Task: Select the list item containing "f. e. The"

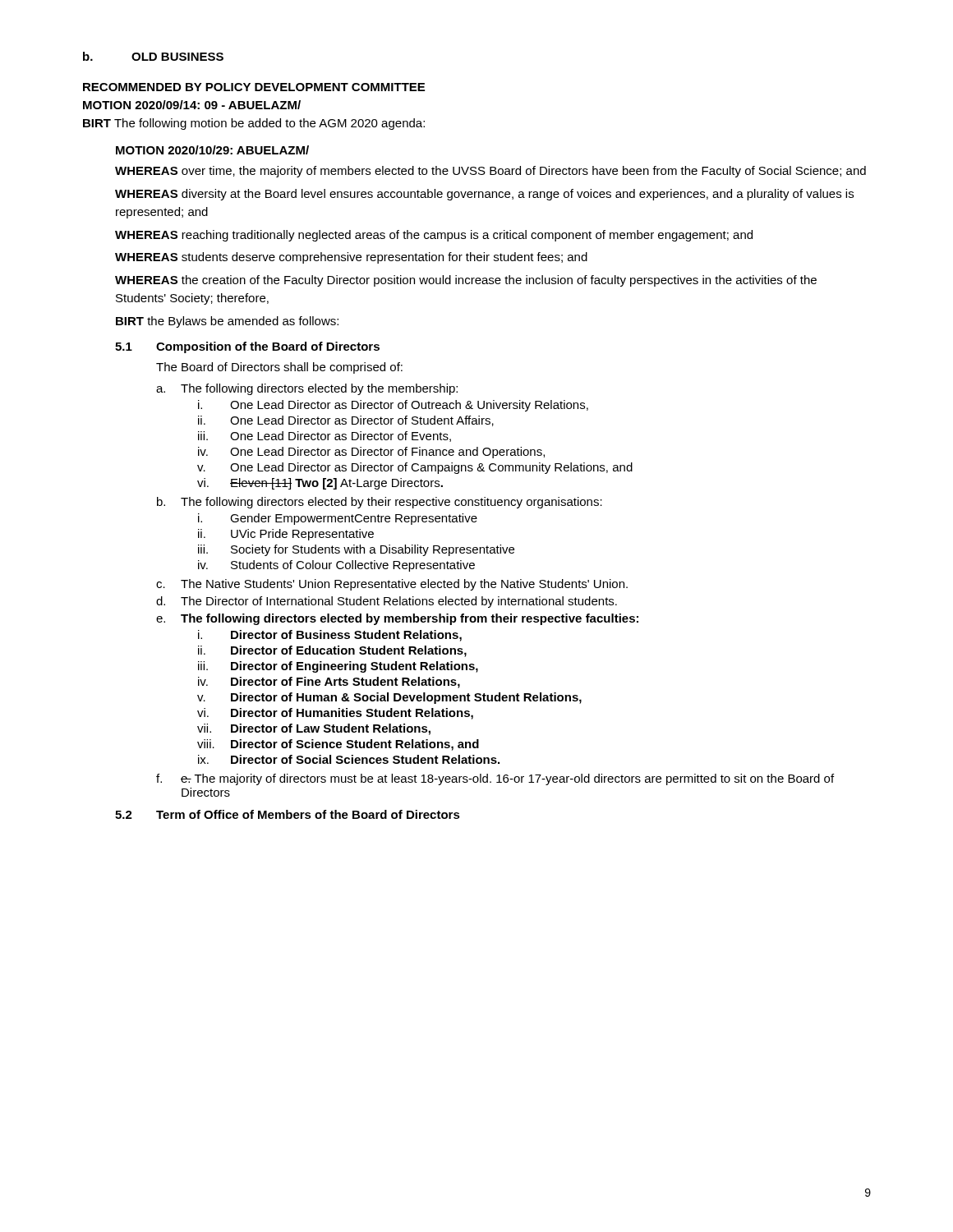Action: coord(513,785)
